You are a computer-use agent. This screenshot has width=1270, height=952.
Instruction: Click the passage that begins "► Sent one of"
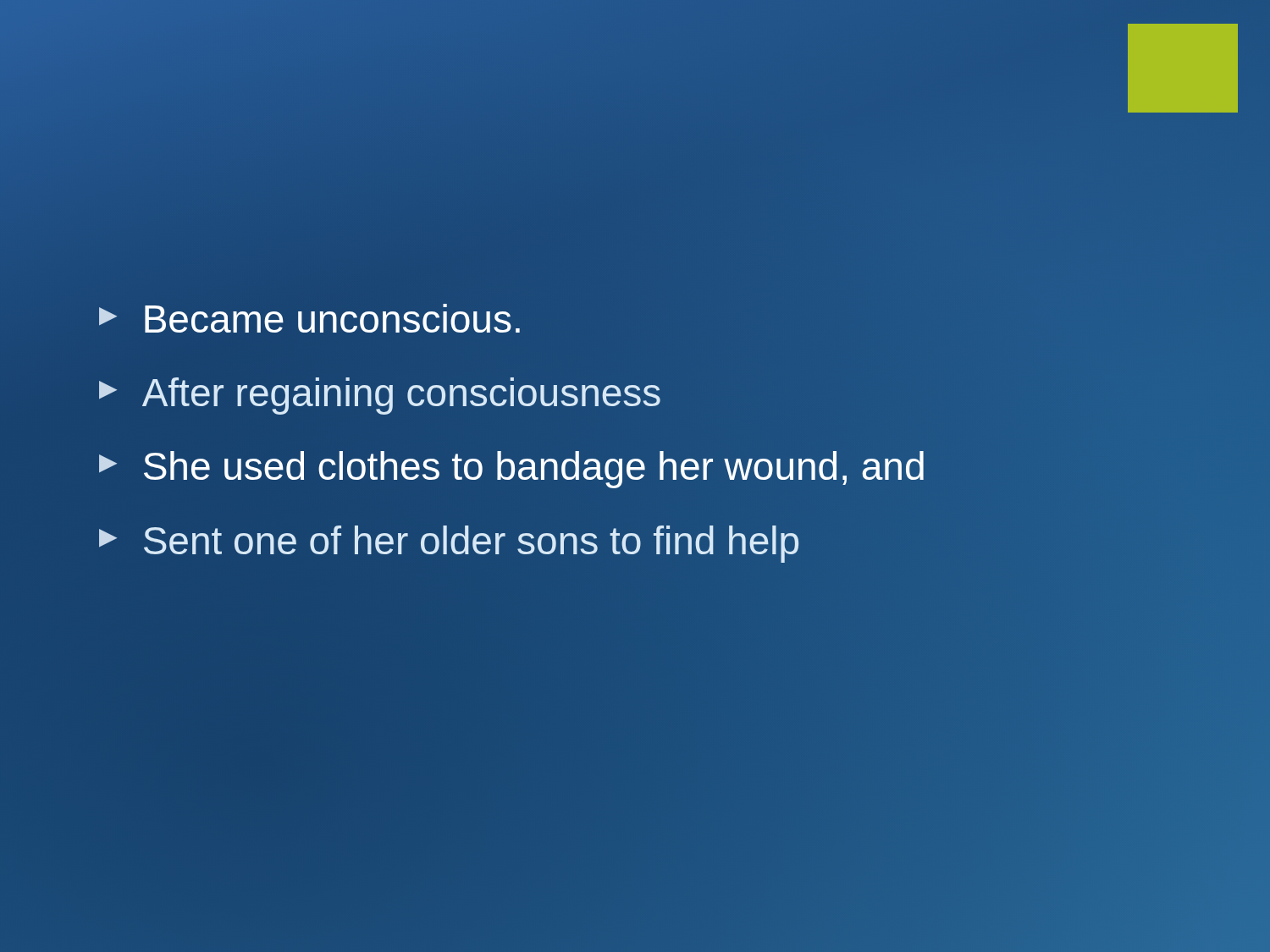click(x=447, y=541)
